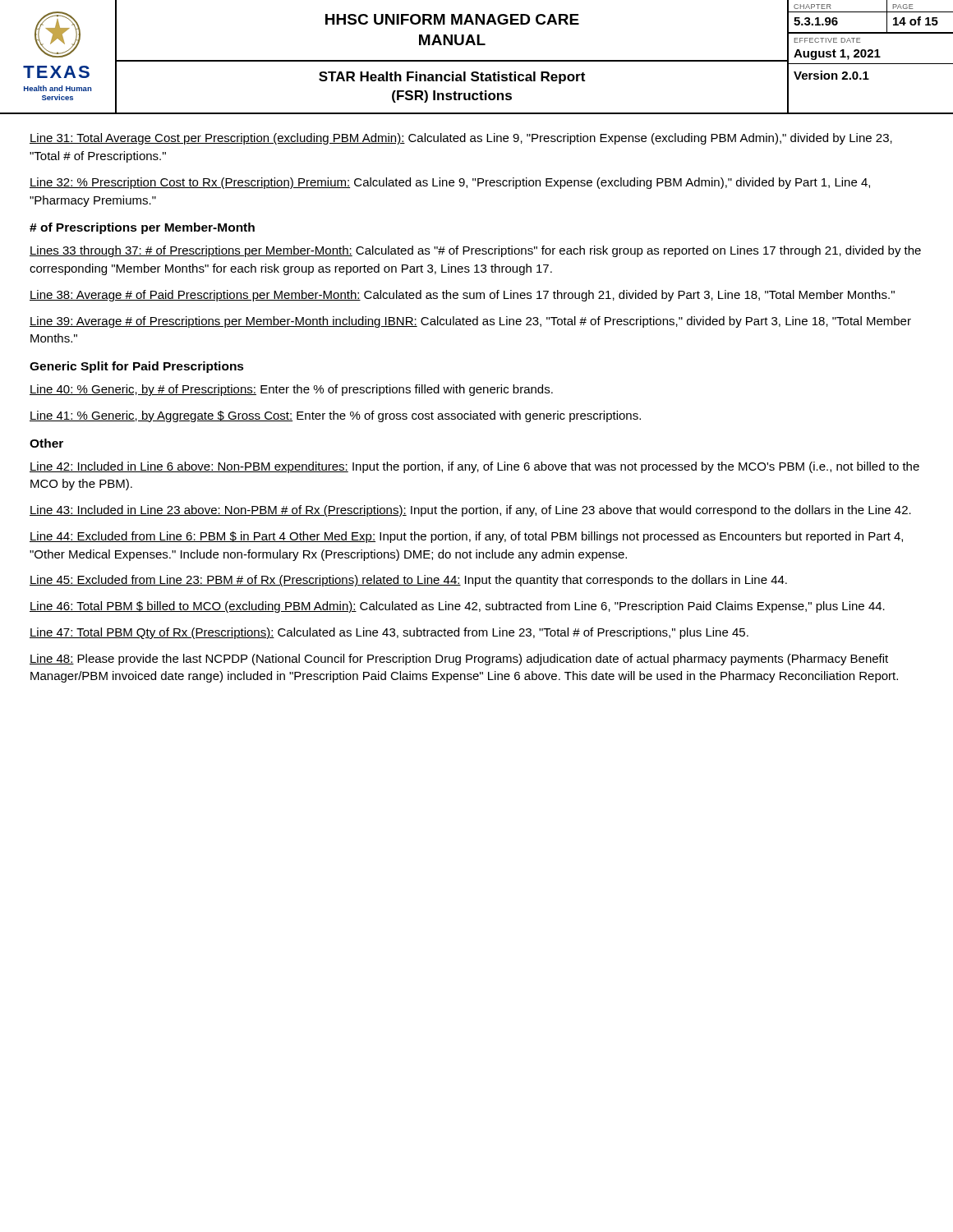Viewport: 953px width, 1232px height.
Task: Locate the block of text that opens with "Line 42: Included in Line 6 above: Non-PBM"
Action: [475, 475]
